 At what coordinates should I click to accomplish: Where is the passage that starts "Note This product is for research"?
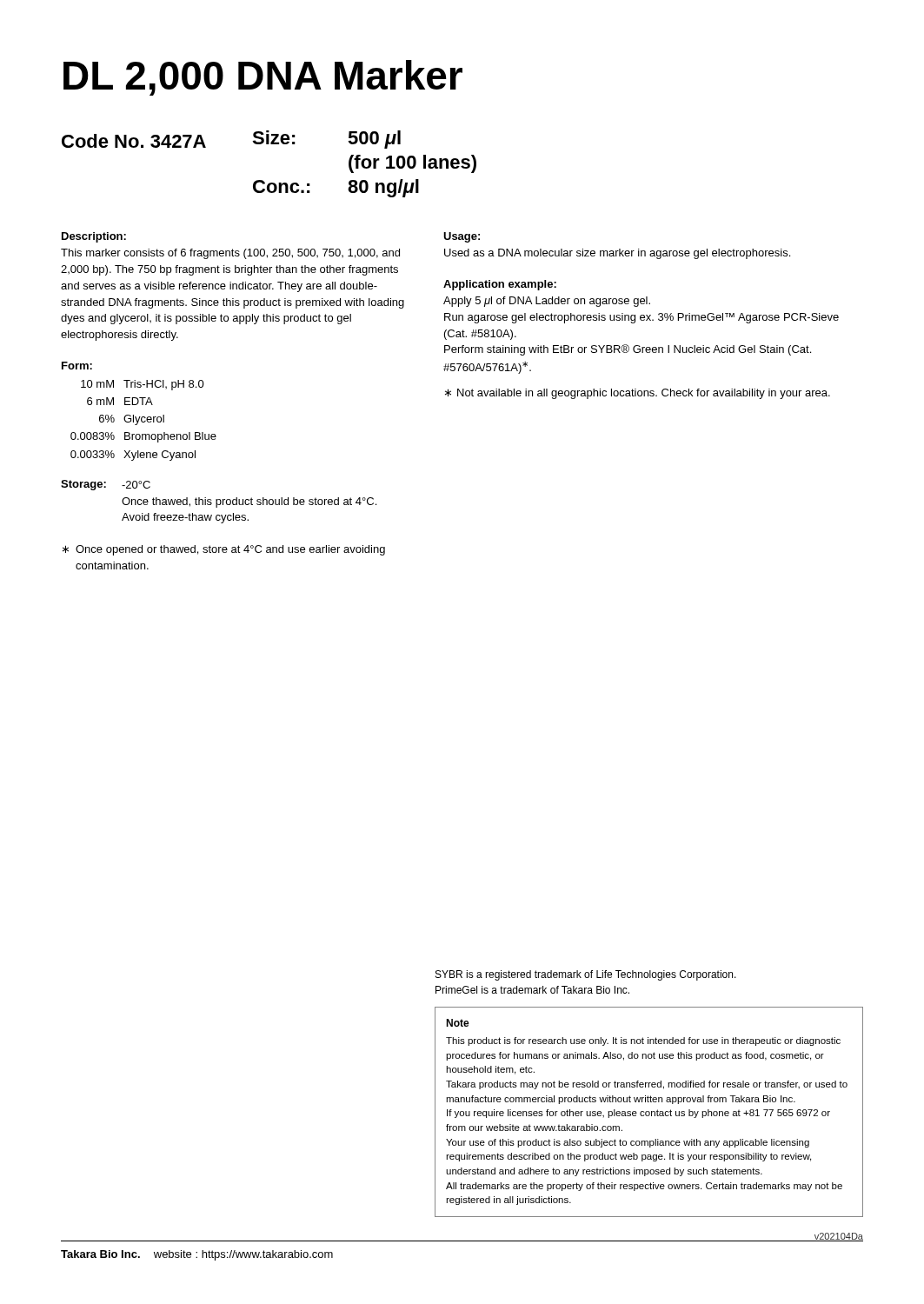[649, 1110]
